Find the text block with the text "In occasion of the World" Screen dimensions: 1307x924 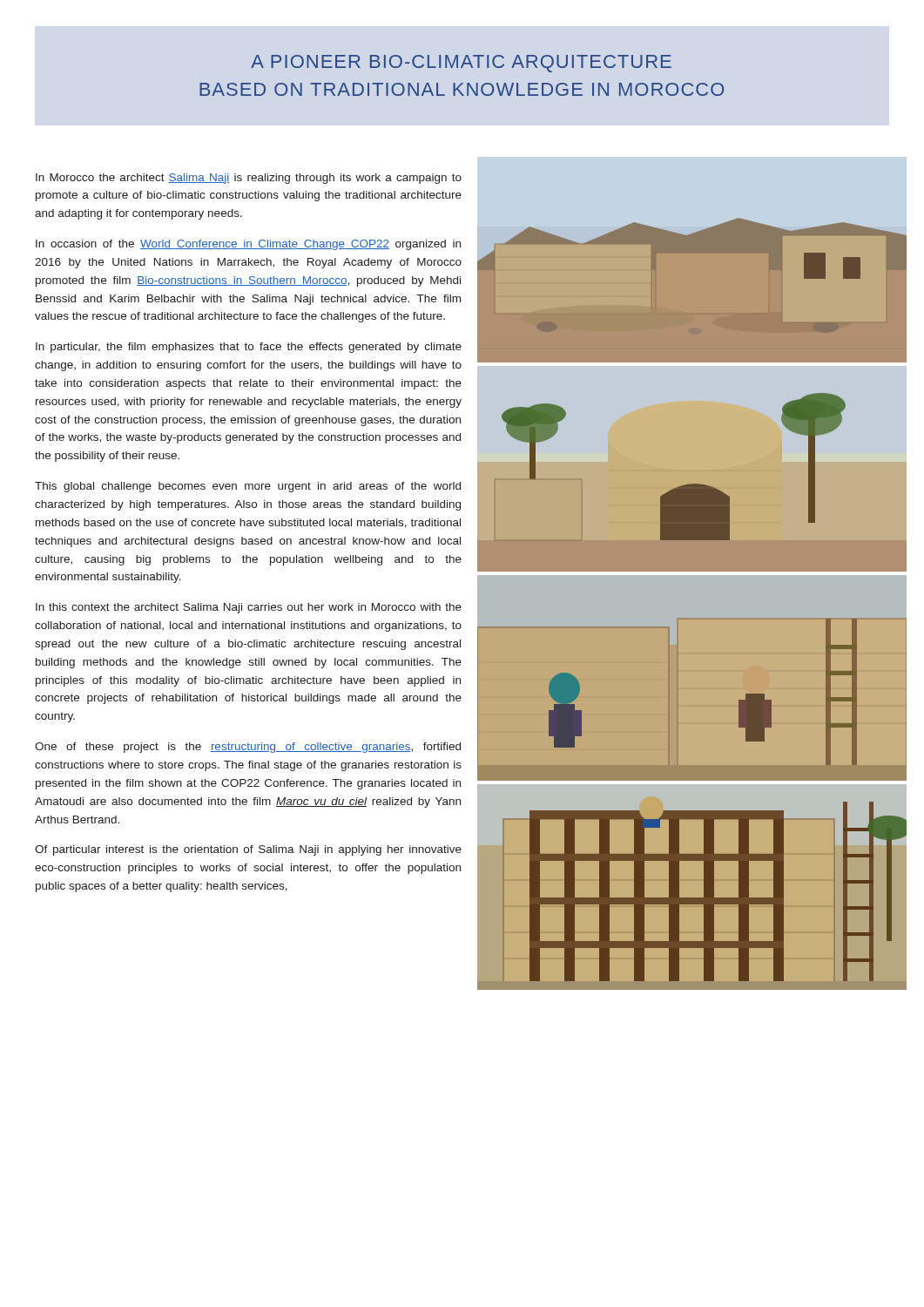248,281
